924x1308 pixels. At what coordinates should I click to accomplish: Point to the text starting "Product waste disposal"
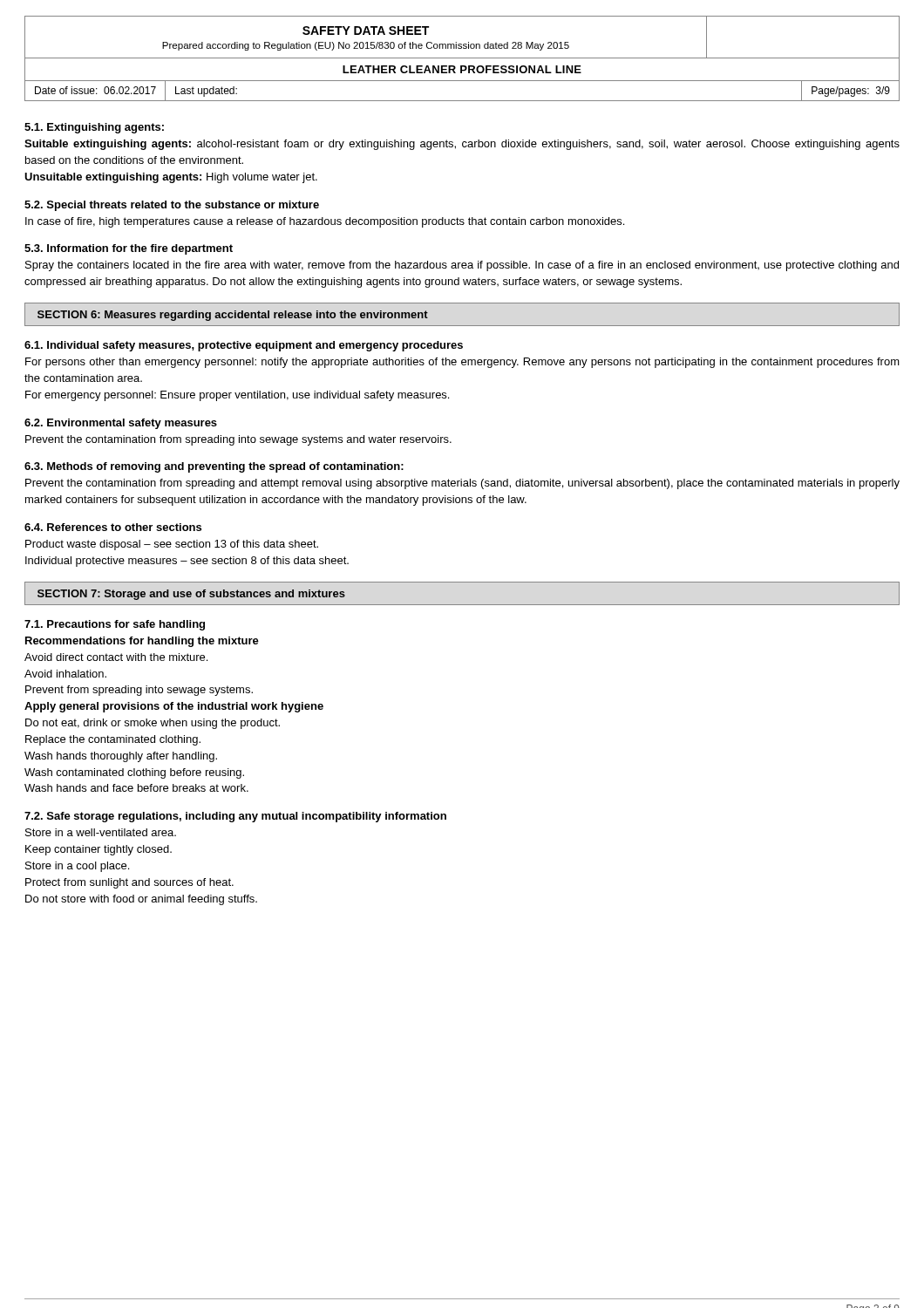coord(172,545)
